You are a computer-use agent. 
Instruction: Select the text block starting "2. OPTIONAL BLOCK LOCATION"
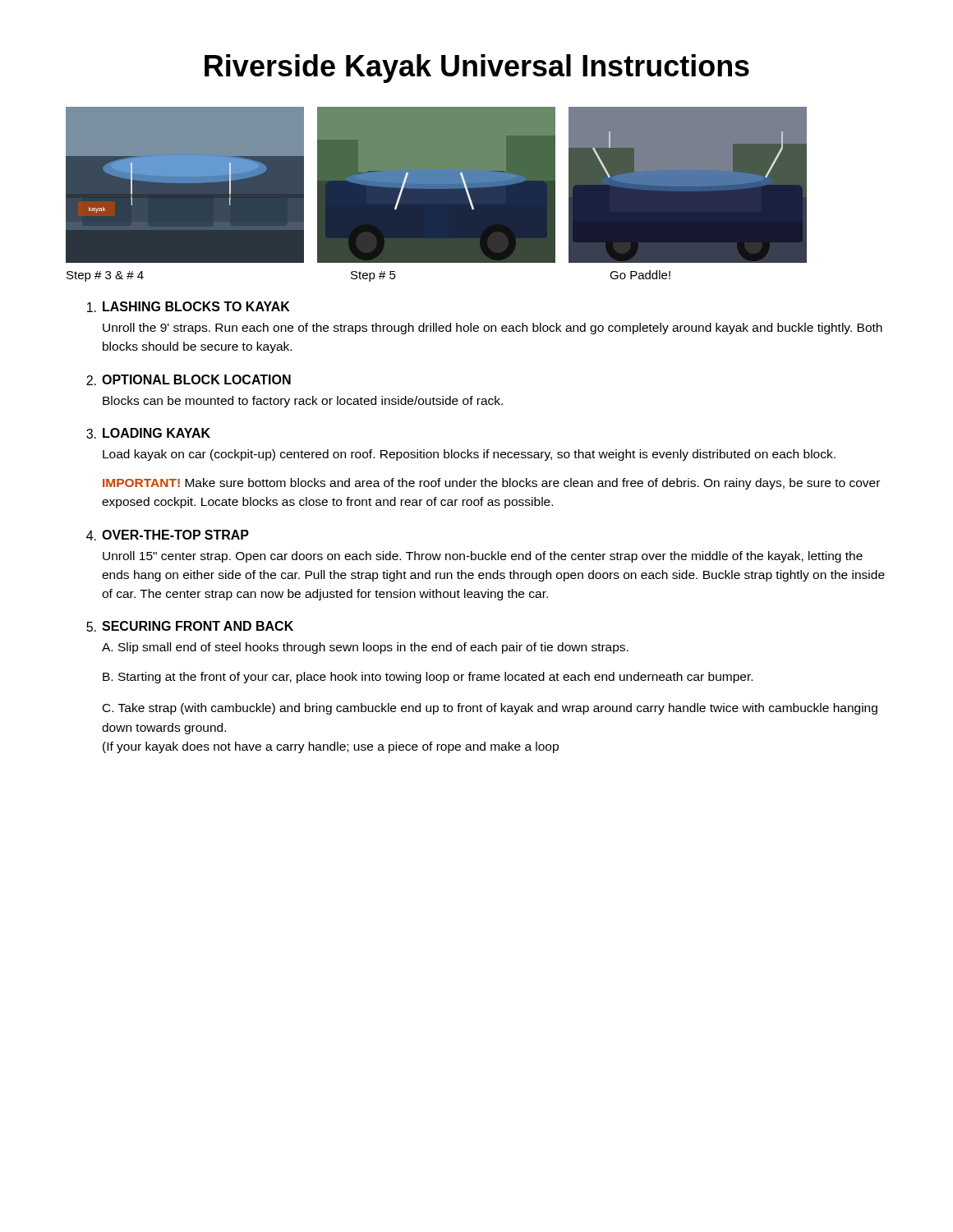pyautogui.click(x=476, y=391)
